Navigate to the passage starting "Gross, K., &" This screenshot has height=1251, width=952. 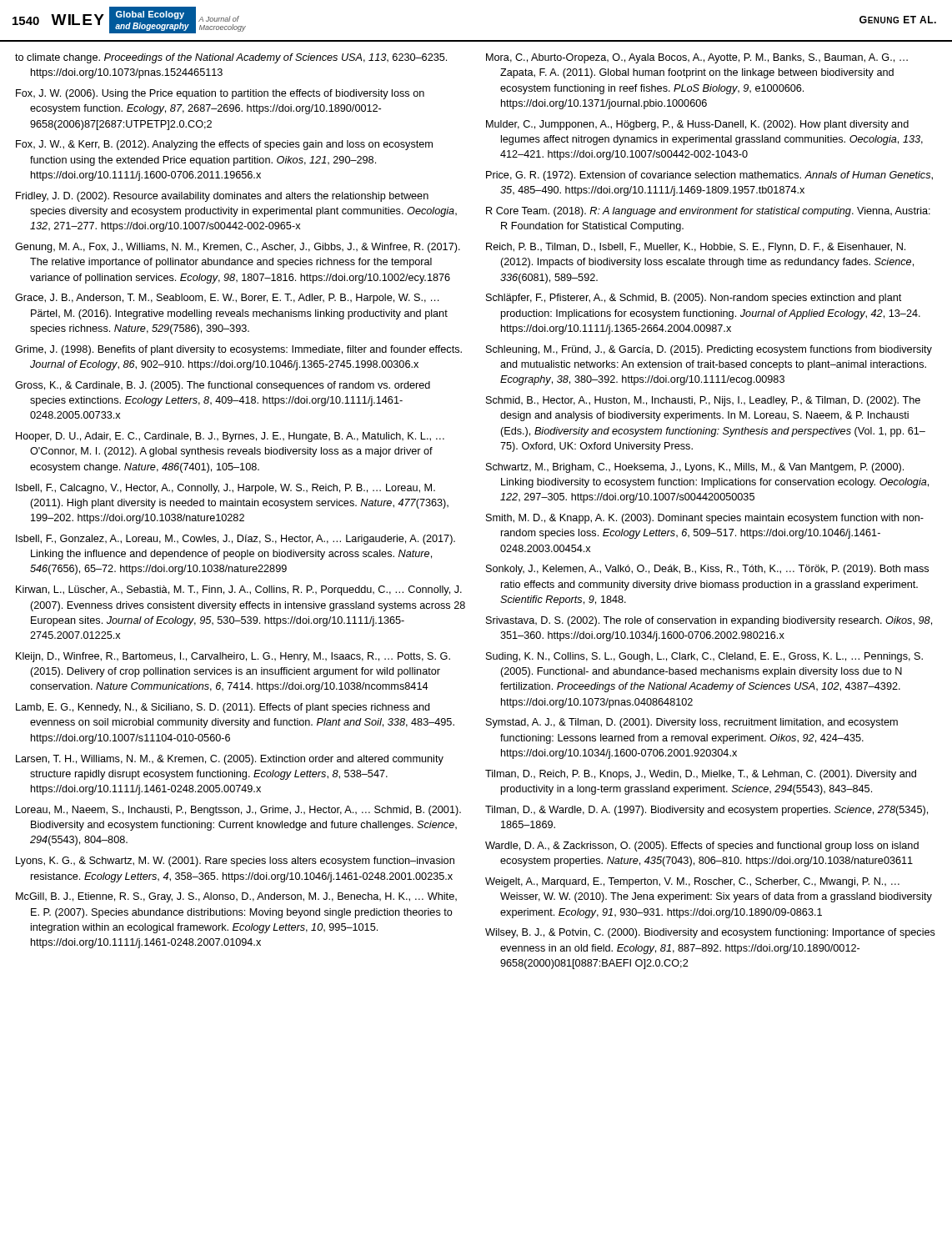click(223, 400)
